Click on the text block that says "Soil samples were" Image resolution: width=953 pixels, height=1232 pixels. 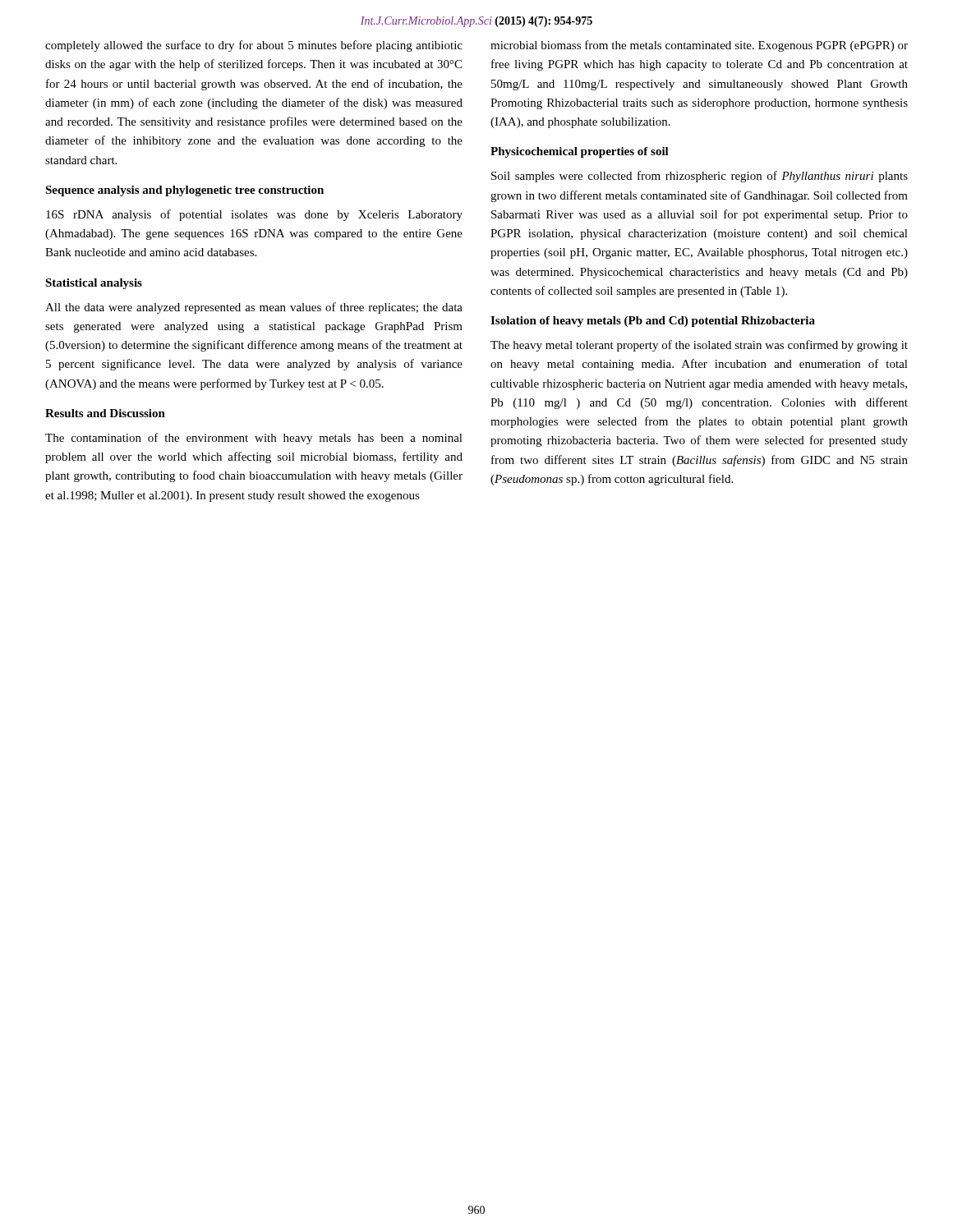(699, 234)
